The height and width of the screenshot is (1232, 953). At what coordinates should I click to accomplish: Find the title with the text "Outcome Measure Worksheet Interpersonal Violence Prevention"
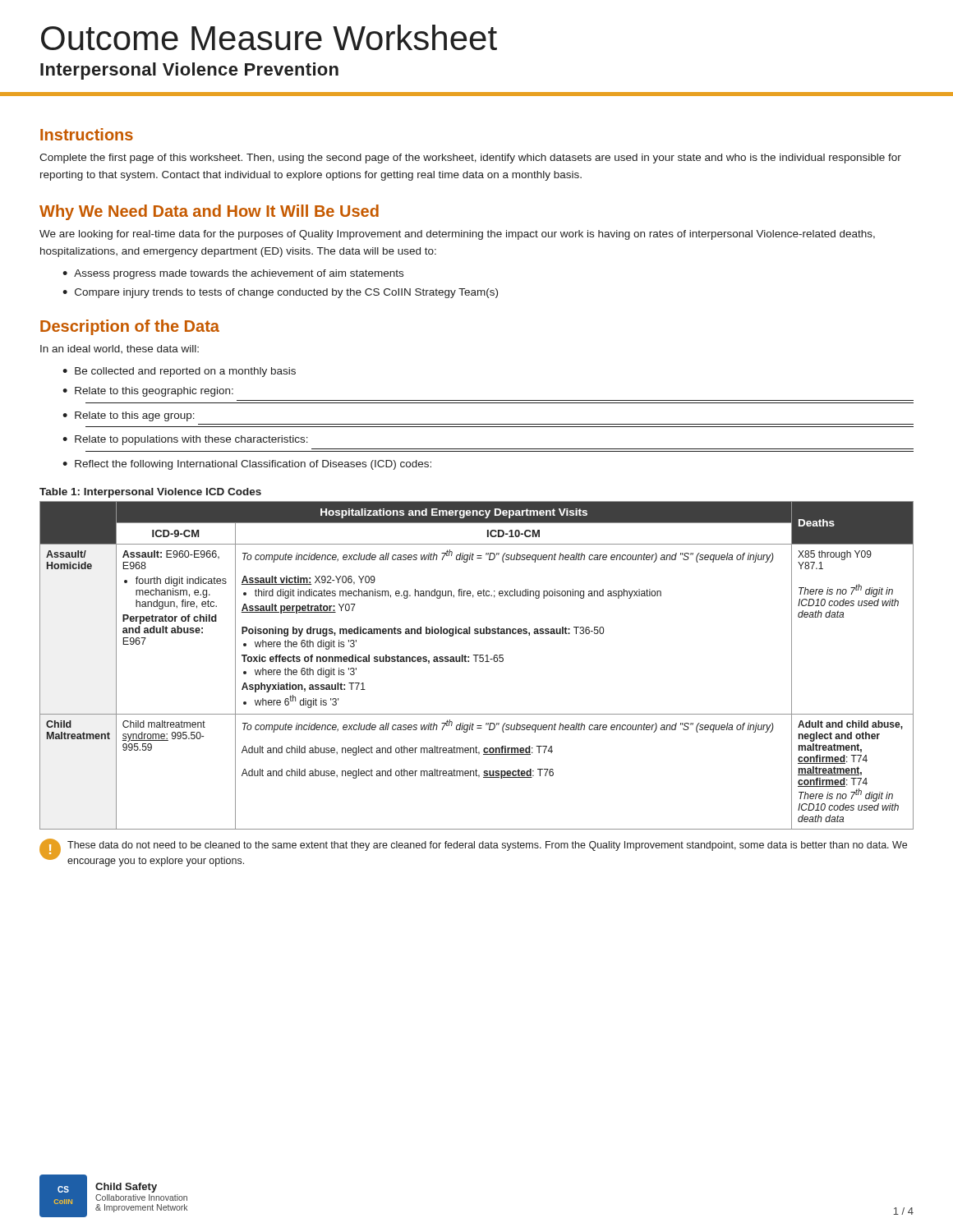(x=476, y=50)
